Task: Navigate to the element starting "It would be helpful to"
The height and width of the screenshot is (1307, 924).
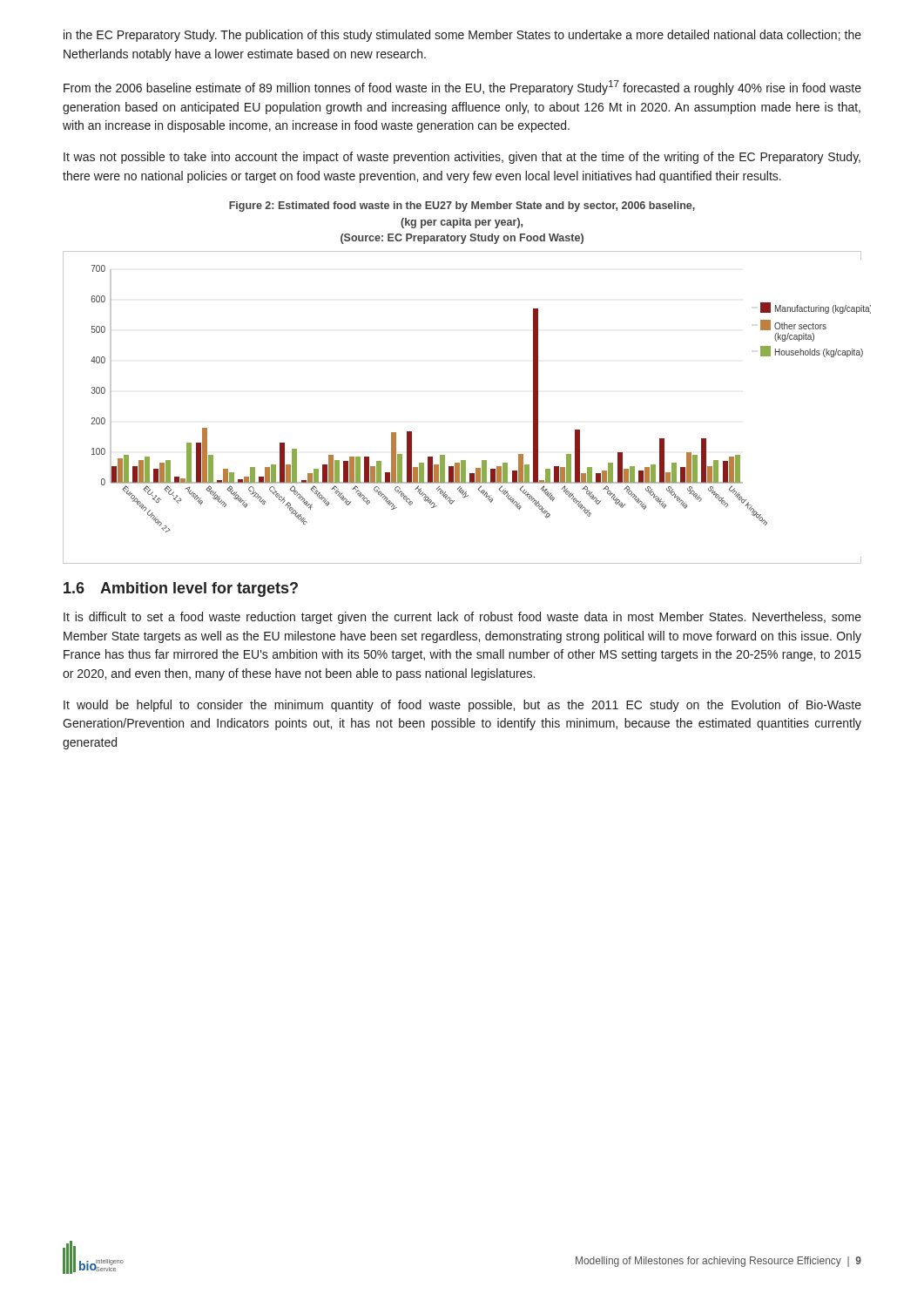Action: point(462,723)
